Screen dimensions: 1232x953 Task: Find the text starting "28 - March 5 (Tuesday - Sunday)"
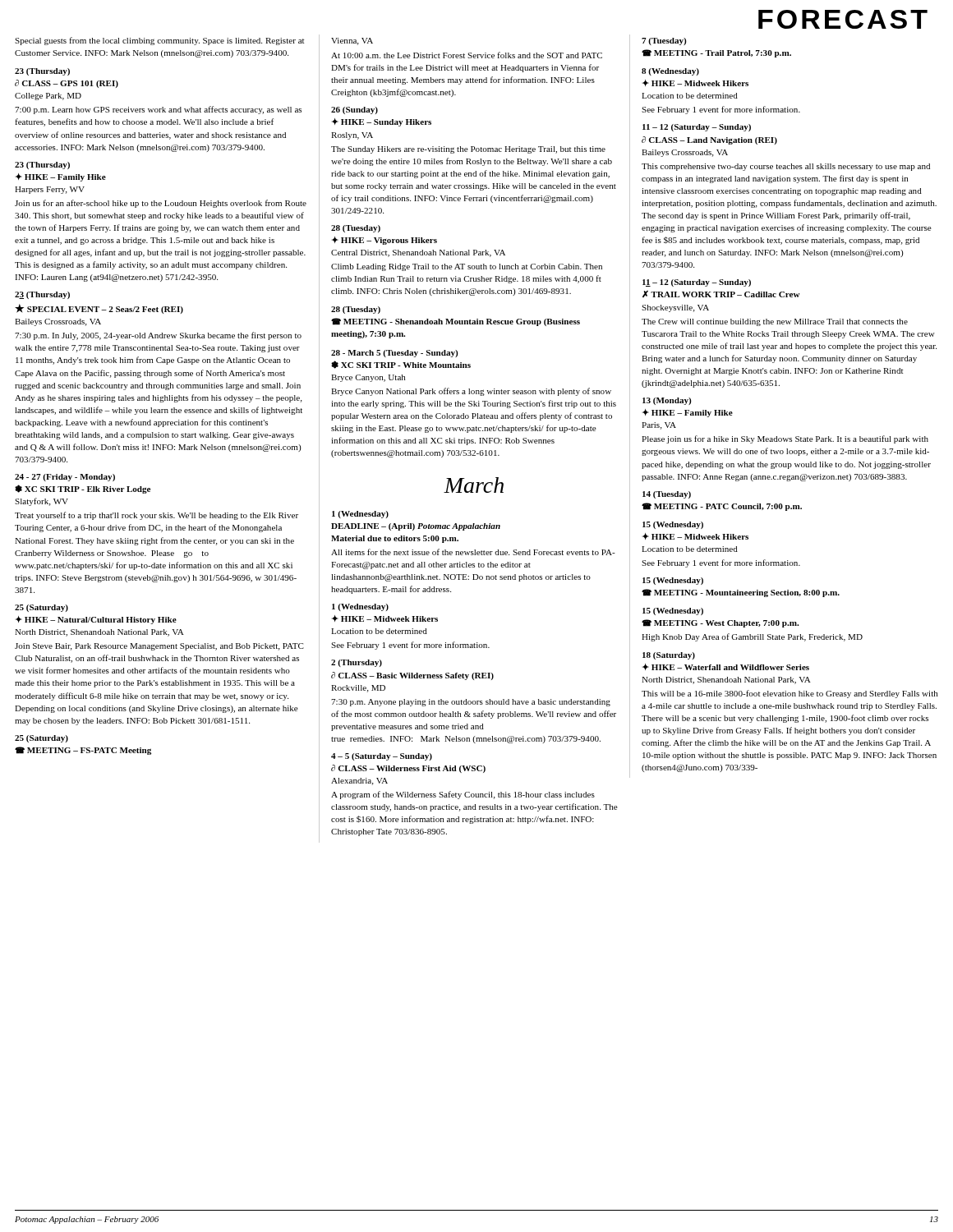(x=401, y=365)
